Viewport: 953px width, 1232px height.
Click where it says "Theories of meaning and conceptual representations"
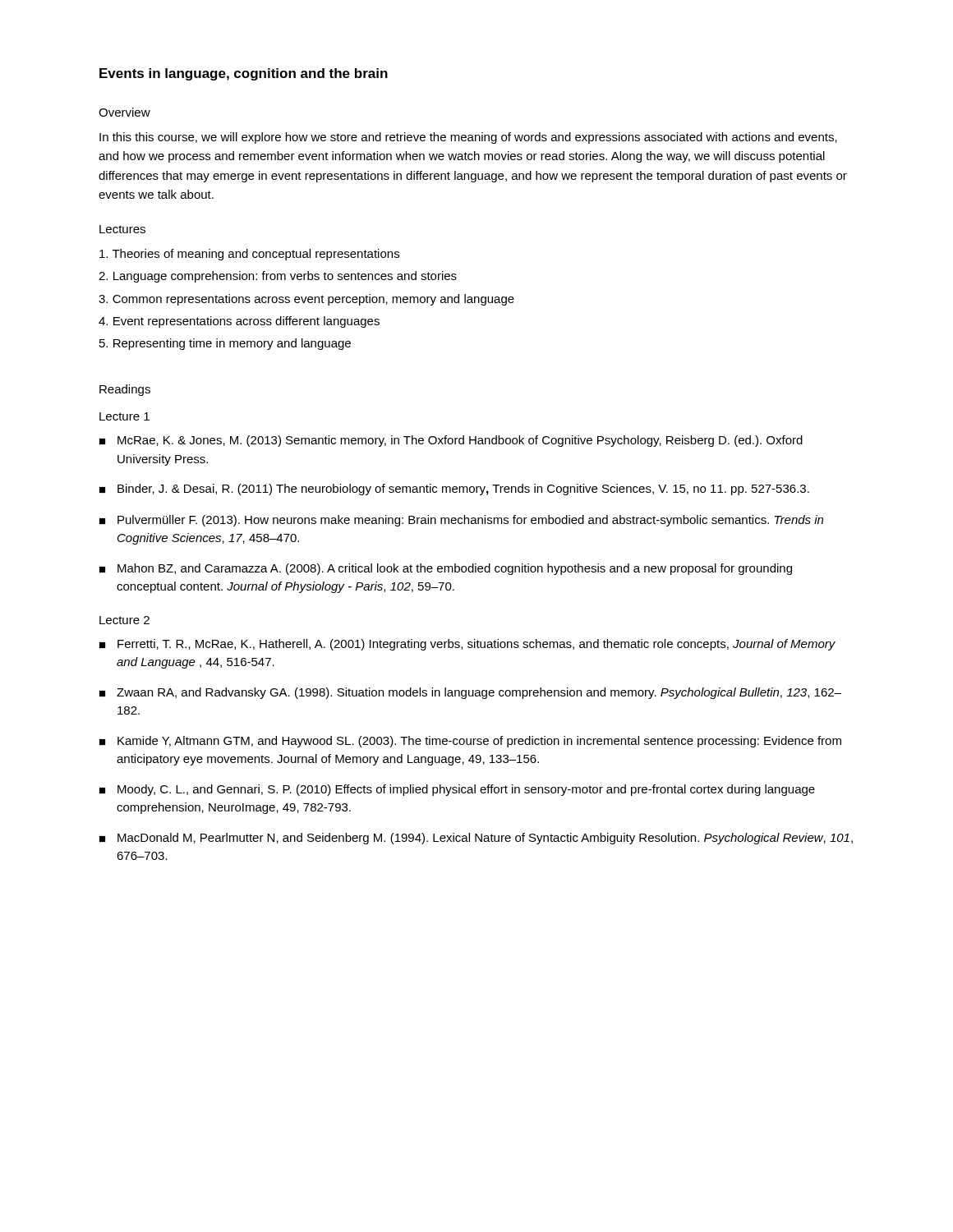point(249,253)
